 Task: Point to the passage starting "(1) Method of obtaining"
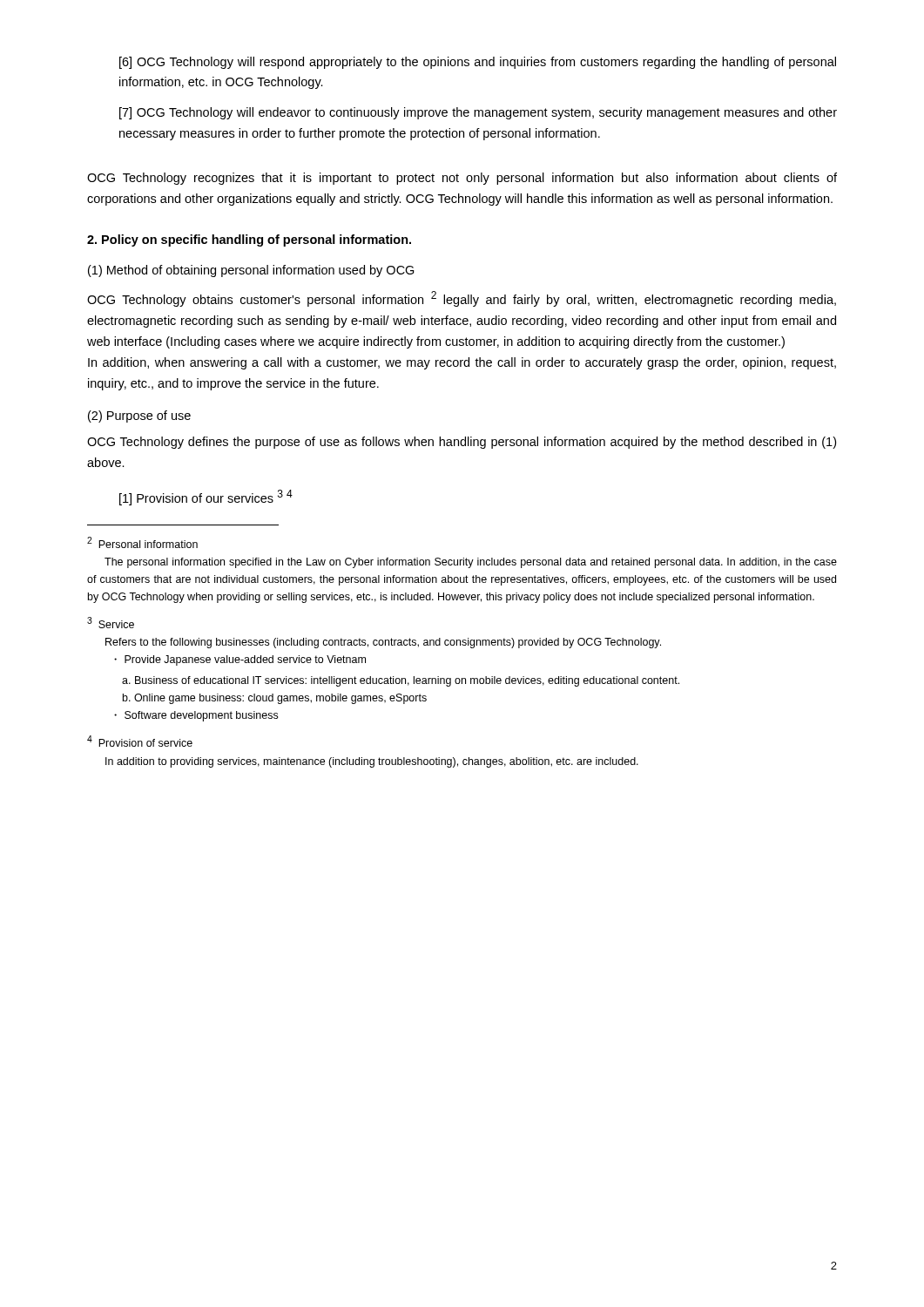point(251,270)
